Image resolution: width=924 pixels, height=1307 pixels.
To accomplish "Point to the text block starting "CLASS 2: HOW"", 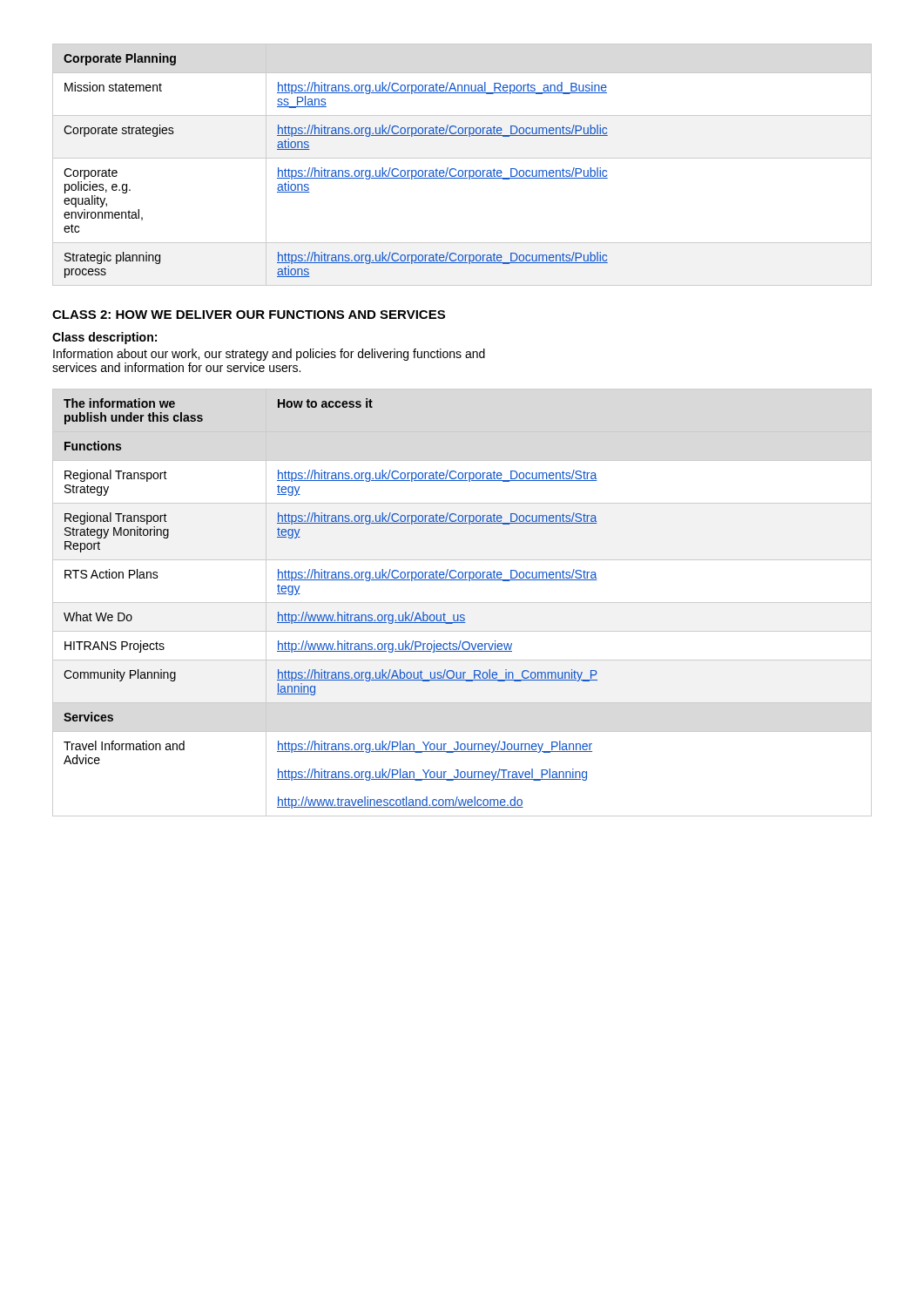I will tap(249, 314).
